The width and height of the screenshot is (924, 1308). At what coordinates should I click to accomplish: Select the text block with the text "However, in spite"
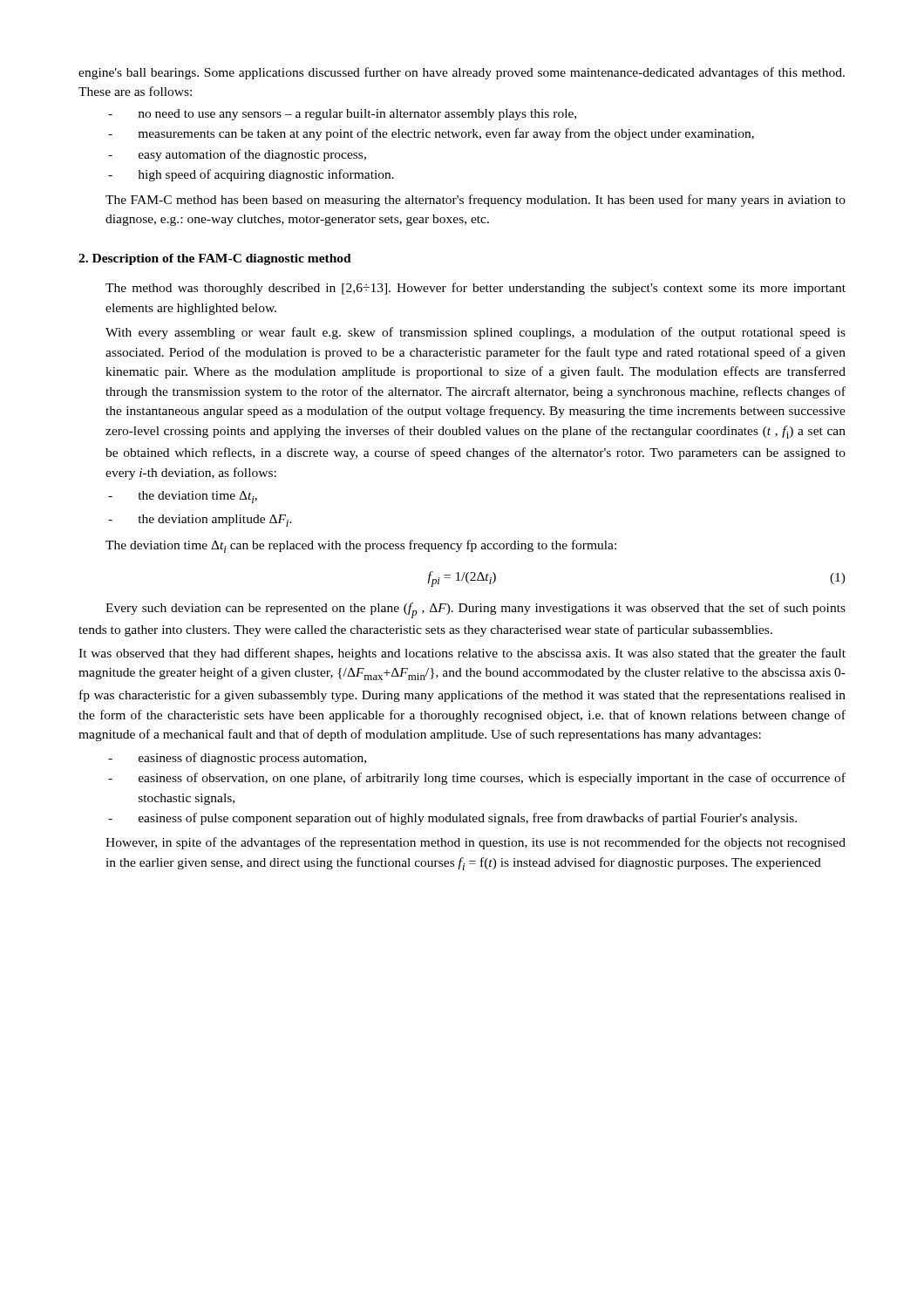pyautogui.click(x=462, y=854)
